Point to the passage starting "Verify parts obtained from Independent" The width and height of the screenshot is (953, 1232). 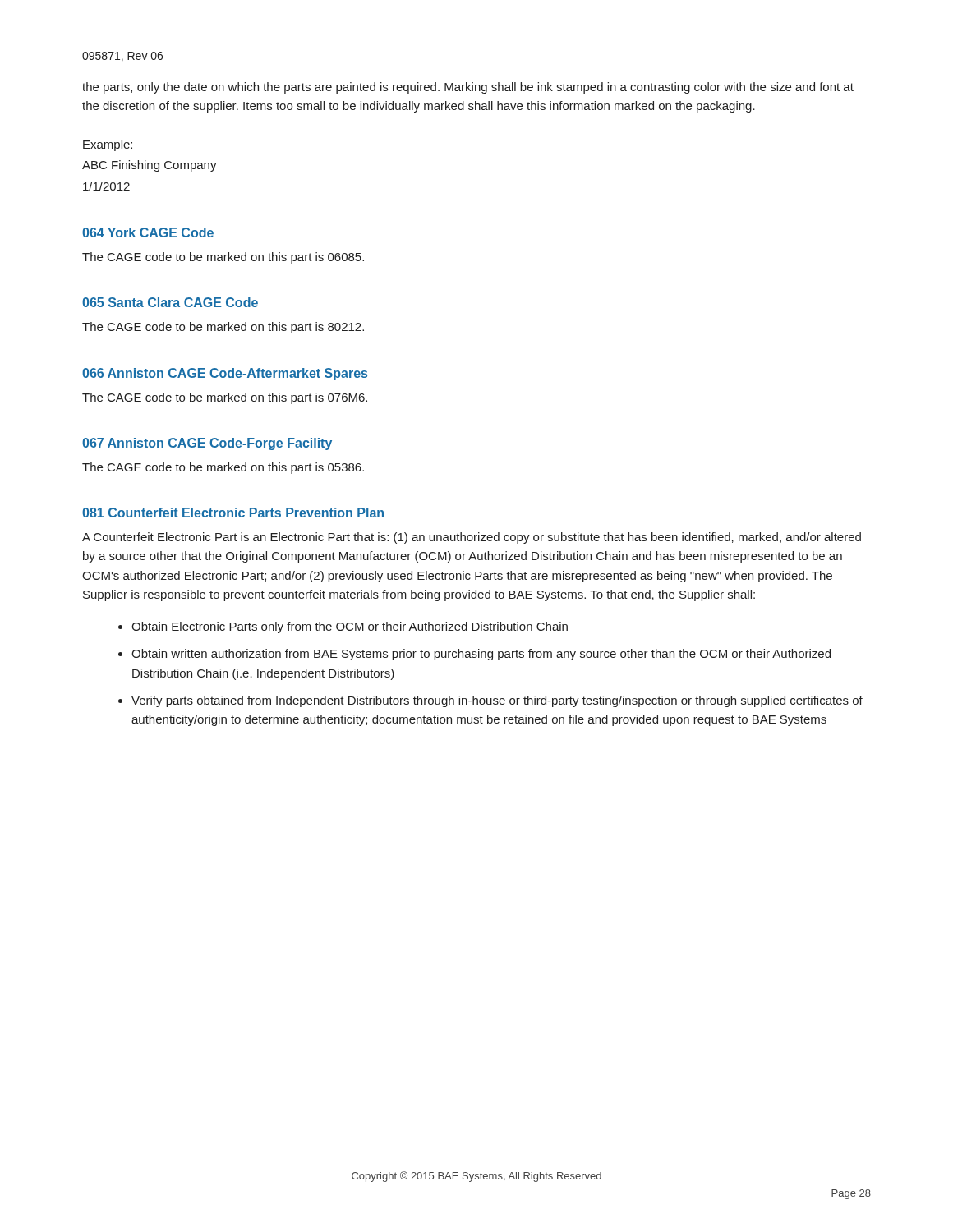(x=497, y=710)
